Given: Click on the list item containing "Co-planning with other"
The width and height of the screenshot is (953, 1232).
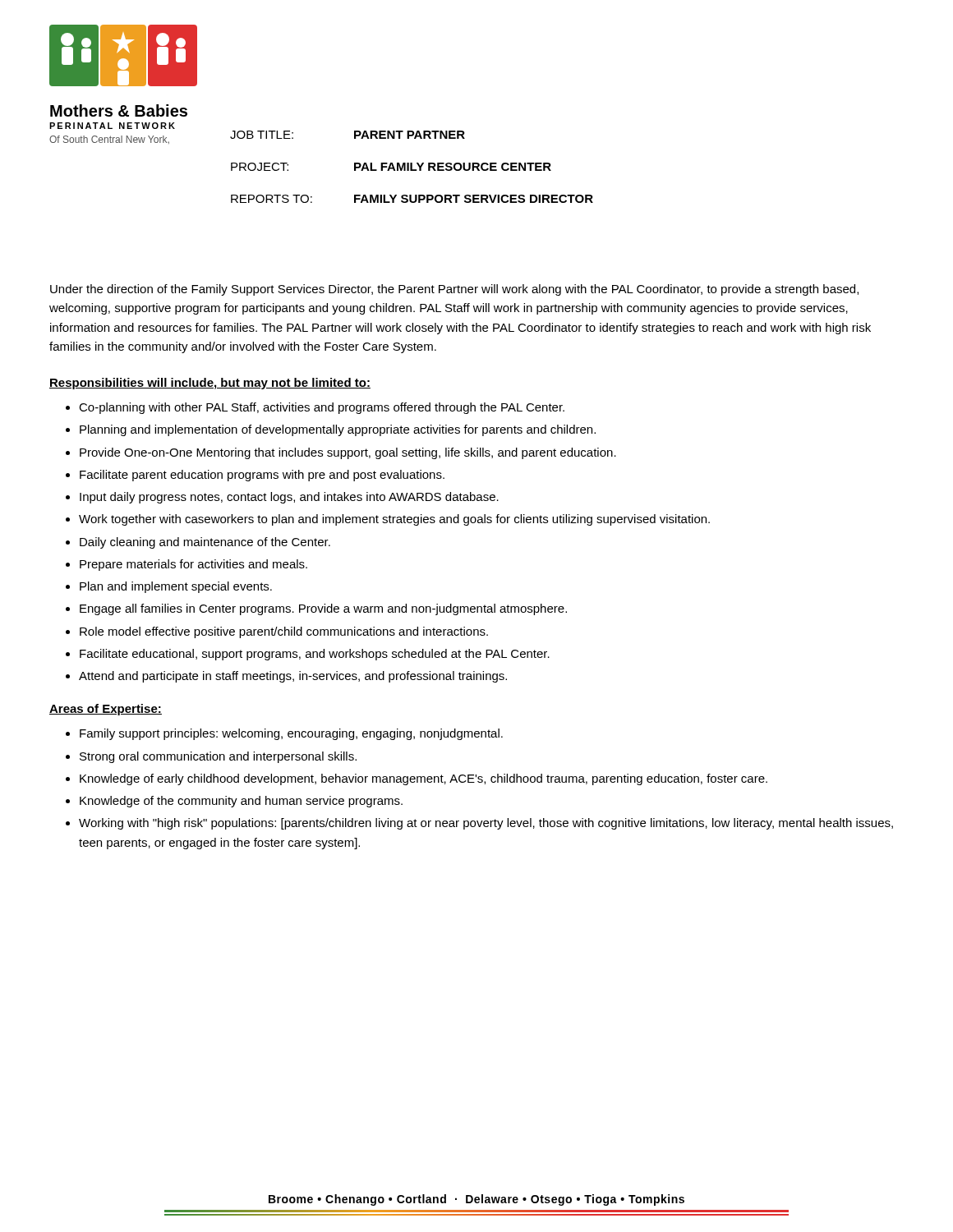Looking at the screenshot, I should (322, 407).
